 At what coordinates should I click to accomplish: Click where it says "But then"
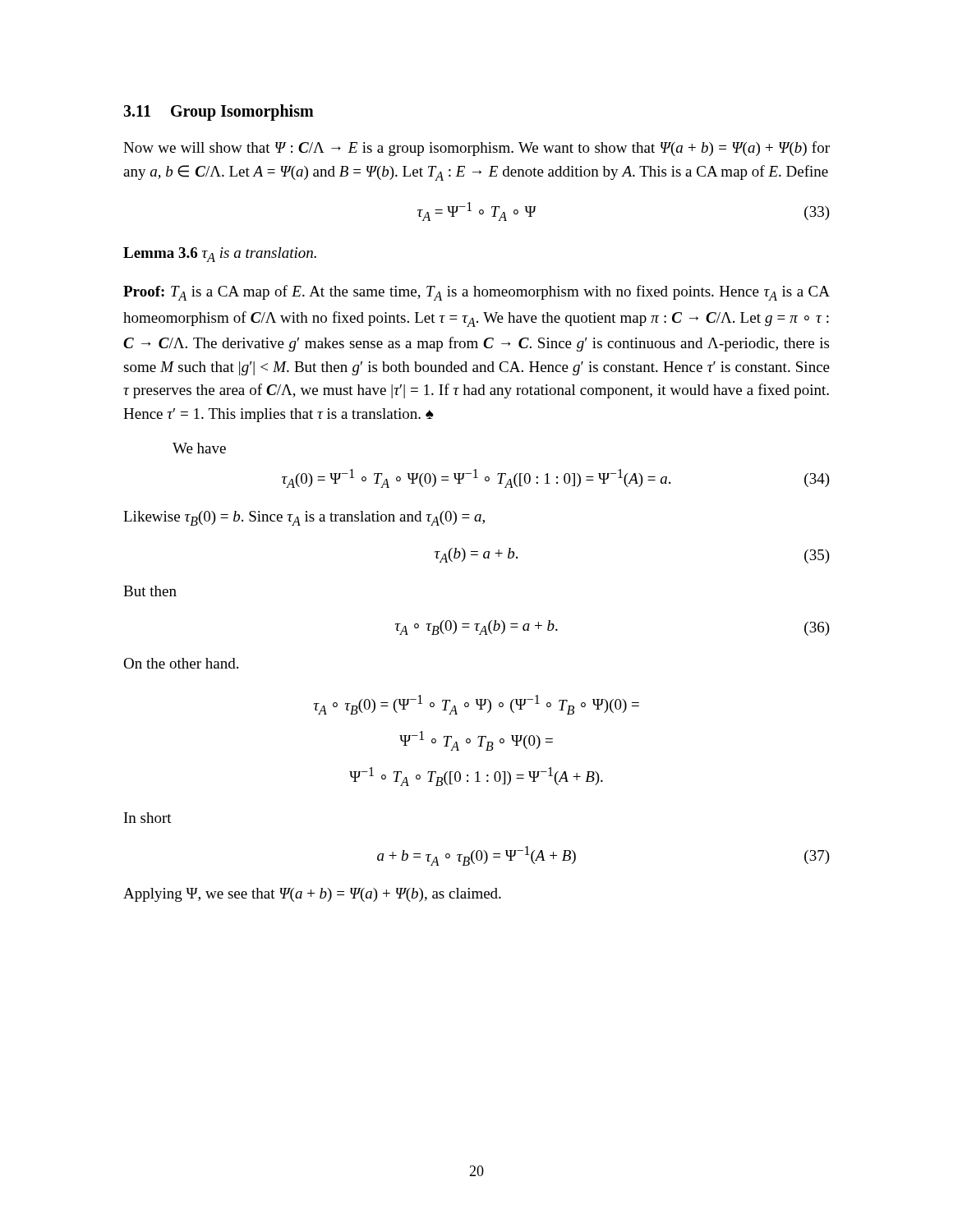point(150,591)
